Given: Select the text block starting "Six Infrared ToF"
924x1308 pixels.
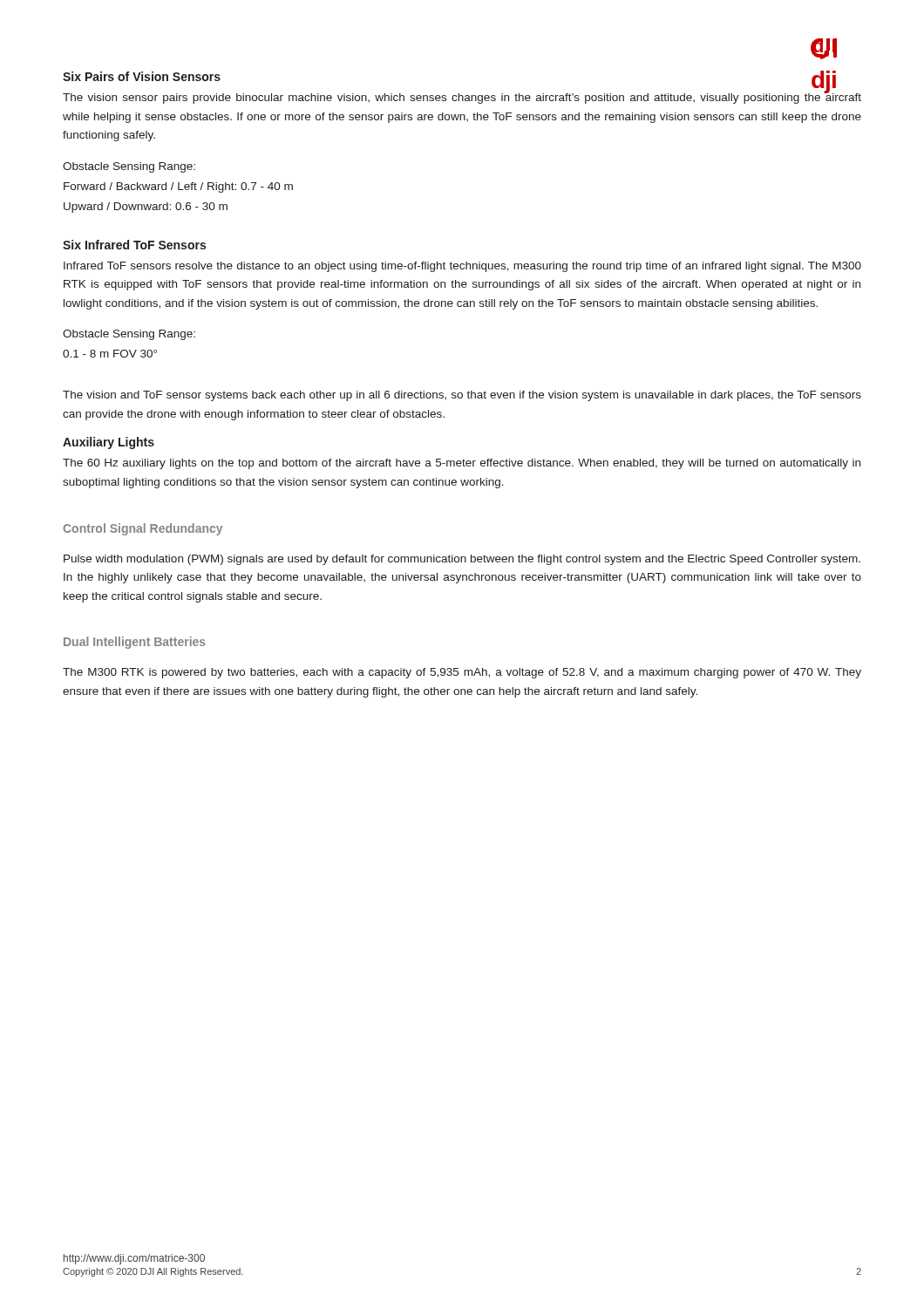Looking at the screenshot, I should [135, 245].
